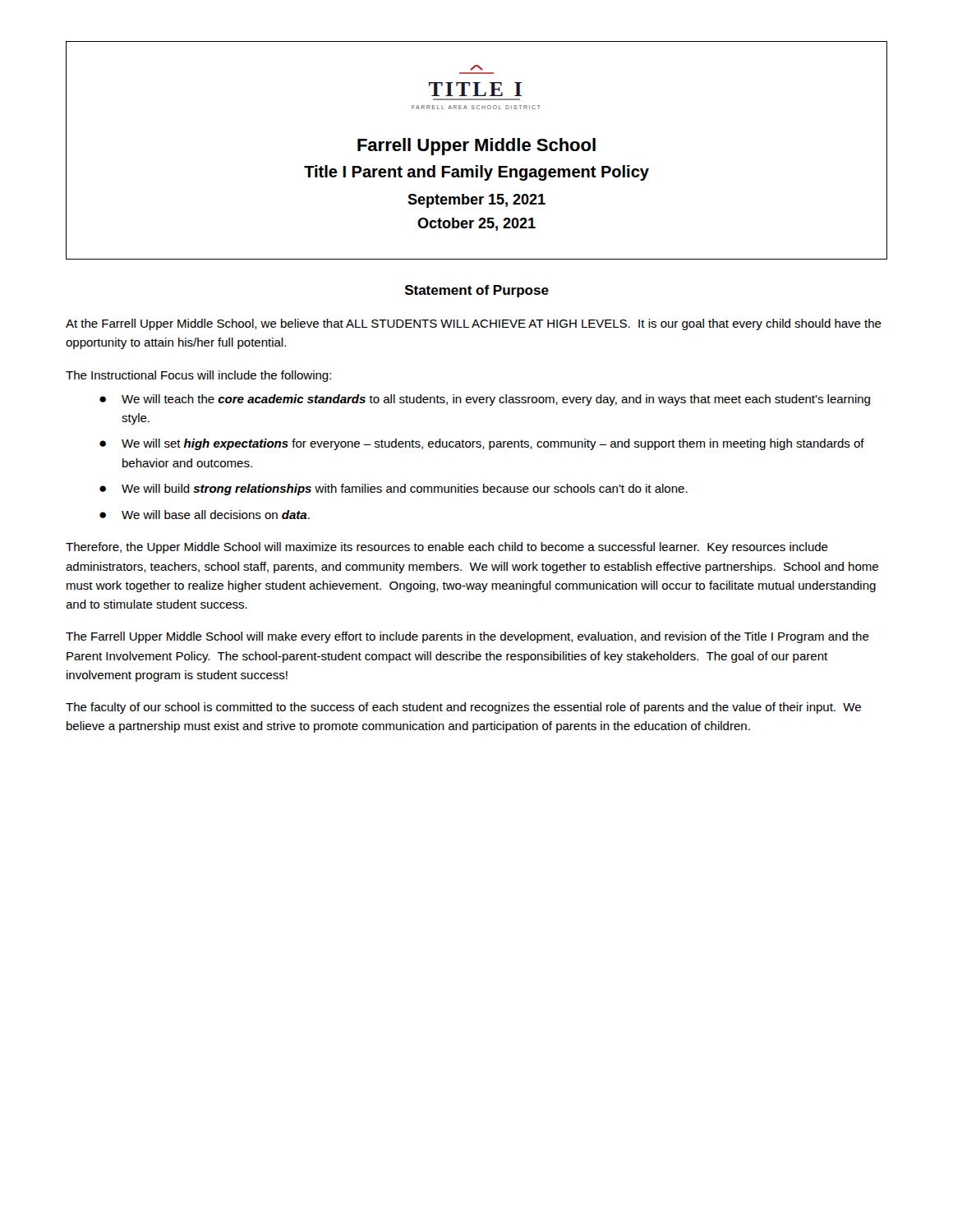Navigate to the text starting "Title I Parent and Family"

[476, 172]
